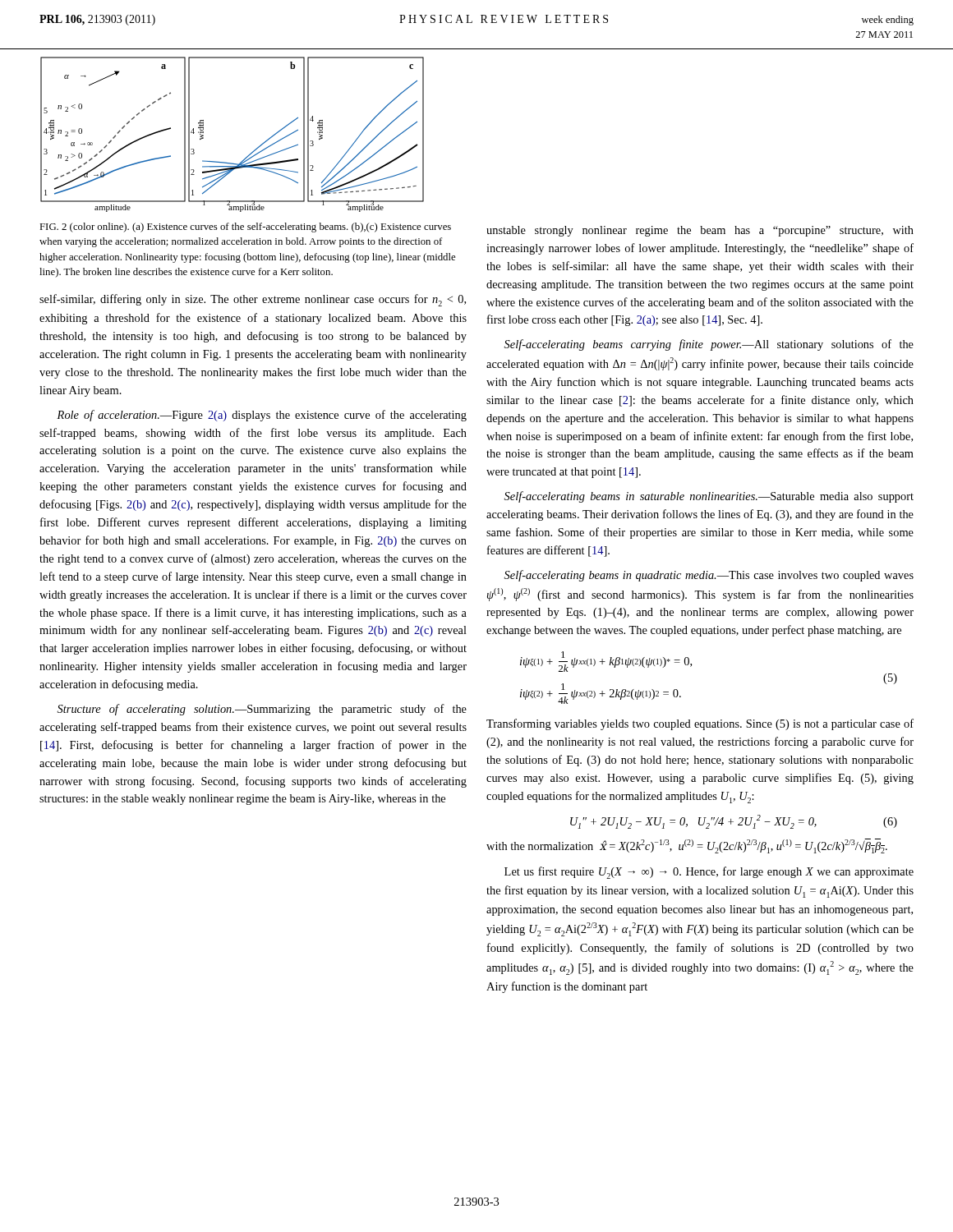Locate the text block containing "Role of acceleration.—Figure 2(a) displays"

coord(253,549)
